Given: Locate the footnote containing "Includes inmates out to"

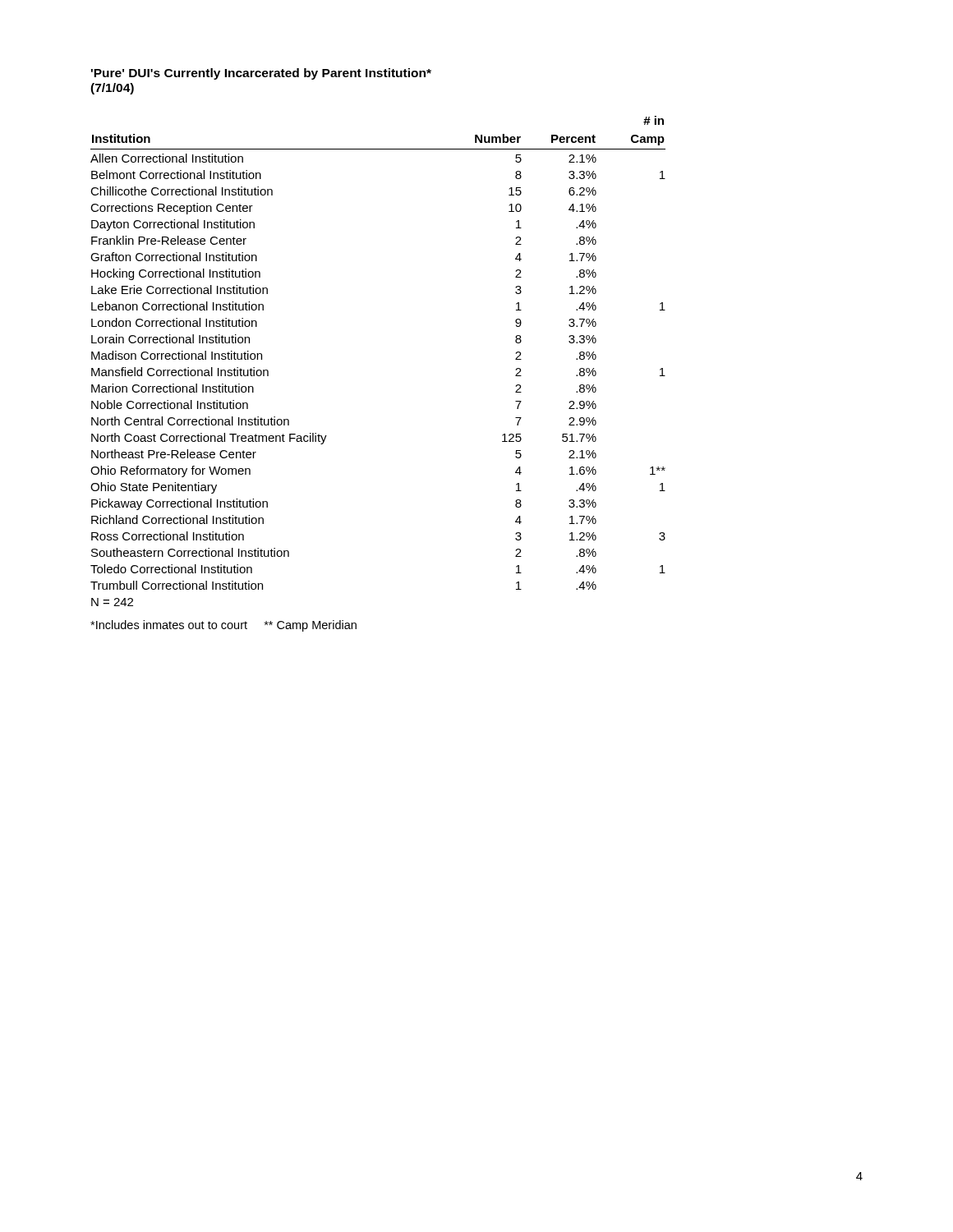Looking at the screenshot, I should pyautogui.click(x=224, y=625).
